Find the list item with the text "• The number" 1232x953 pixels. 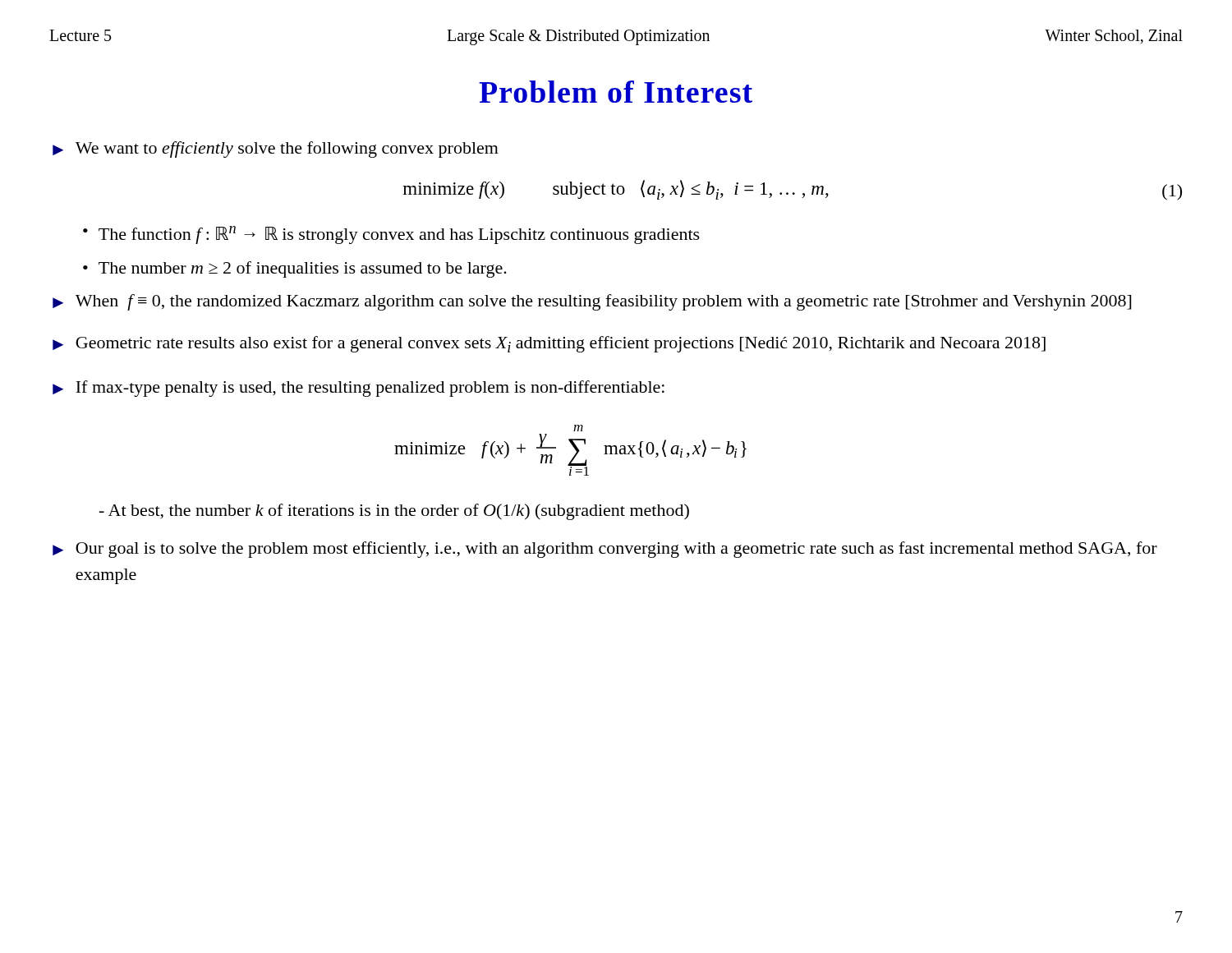295,268
